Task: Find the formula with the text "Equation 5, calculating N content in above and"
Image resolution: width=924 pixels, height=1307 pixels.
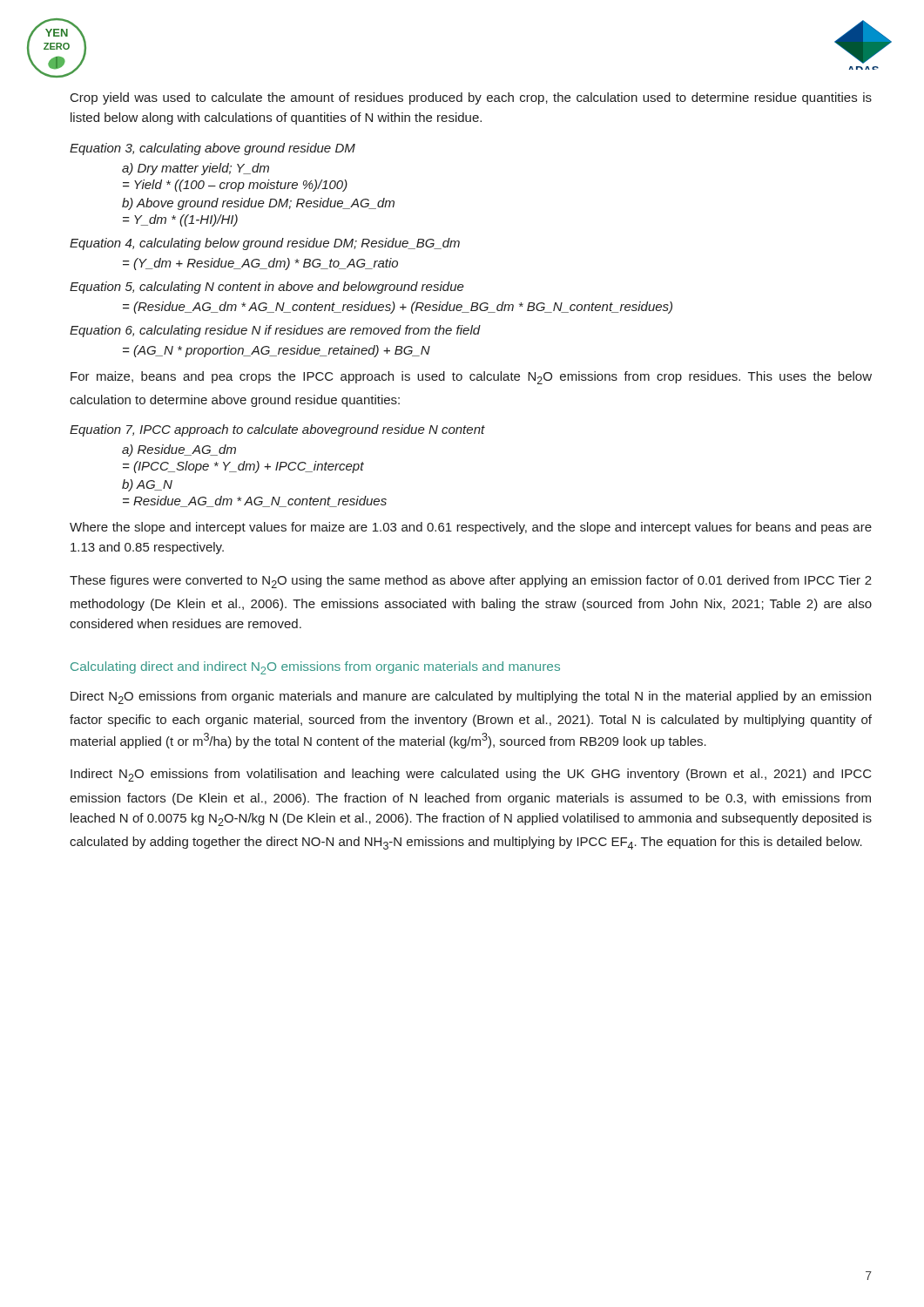Action: point(471,296)
